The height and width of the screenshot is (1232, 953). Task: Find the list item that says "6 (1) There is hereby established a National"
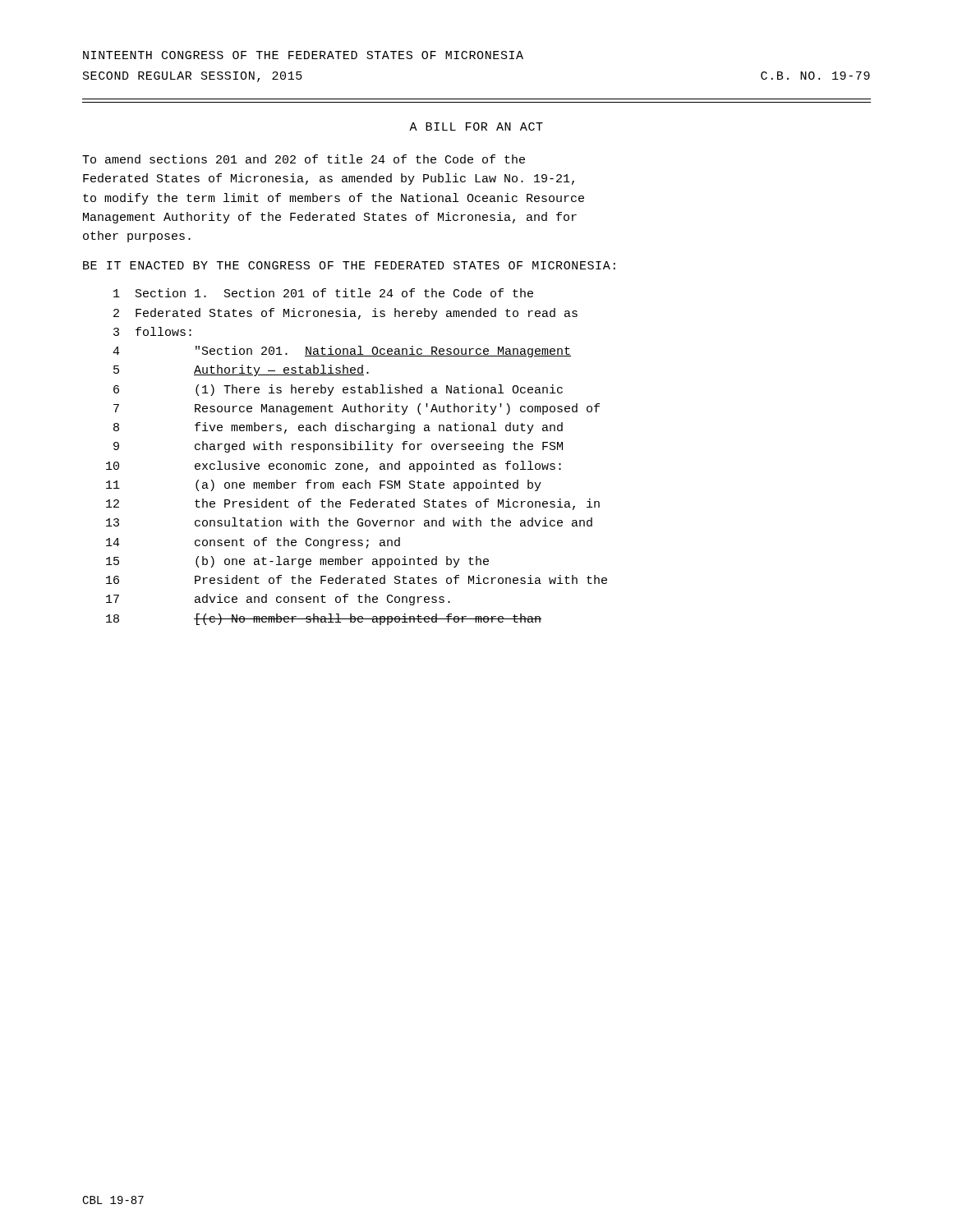point(476,390)
